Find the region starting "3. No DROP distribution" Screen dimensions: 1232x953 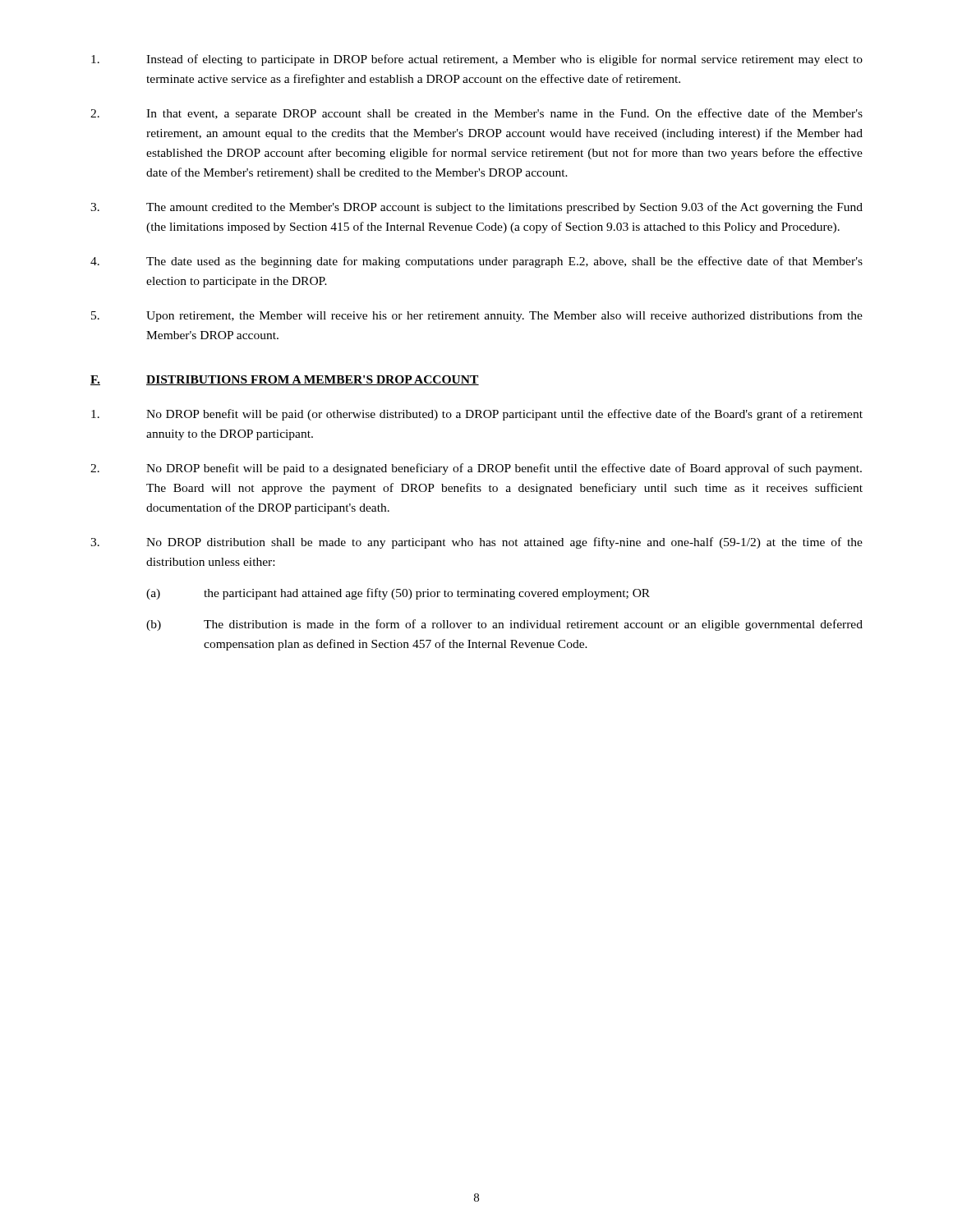pos(476,593)
